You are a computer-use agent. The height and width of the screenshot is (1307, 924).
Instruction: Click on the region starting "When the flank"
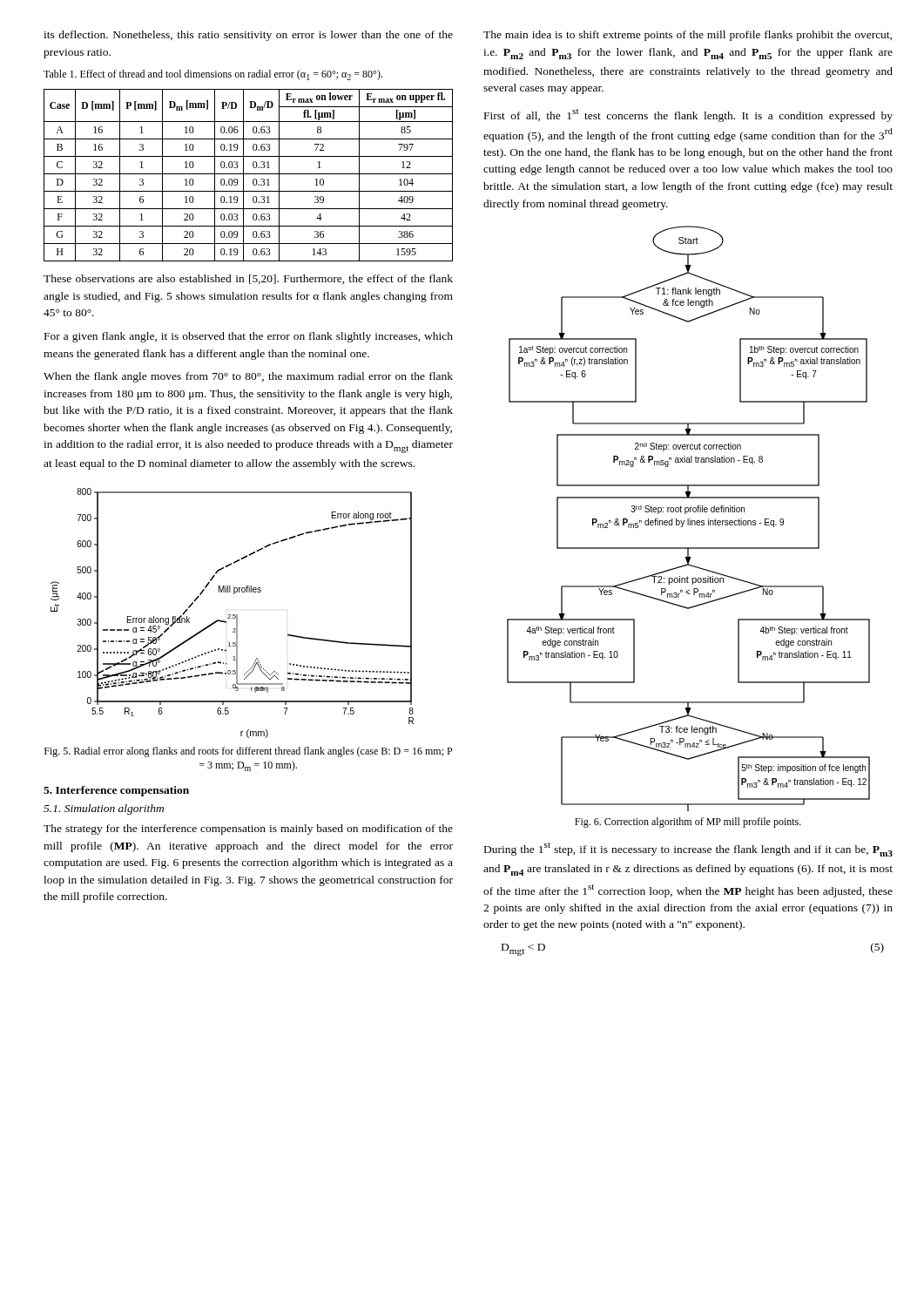tap(248, 420)
